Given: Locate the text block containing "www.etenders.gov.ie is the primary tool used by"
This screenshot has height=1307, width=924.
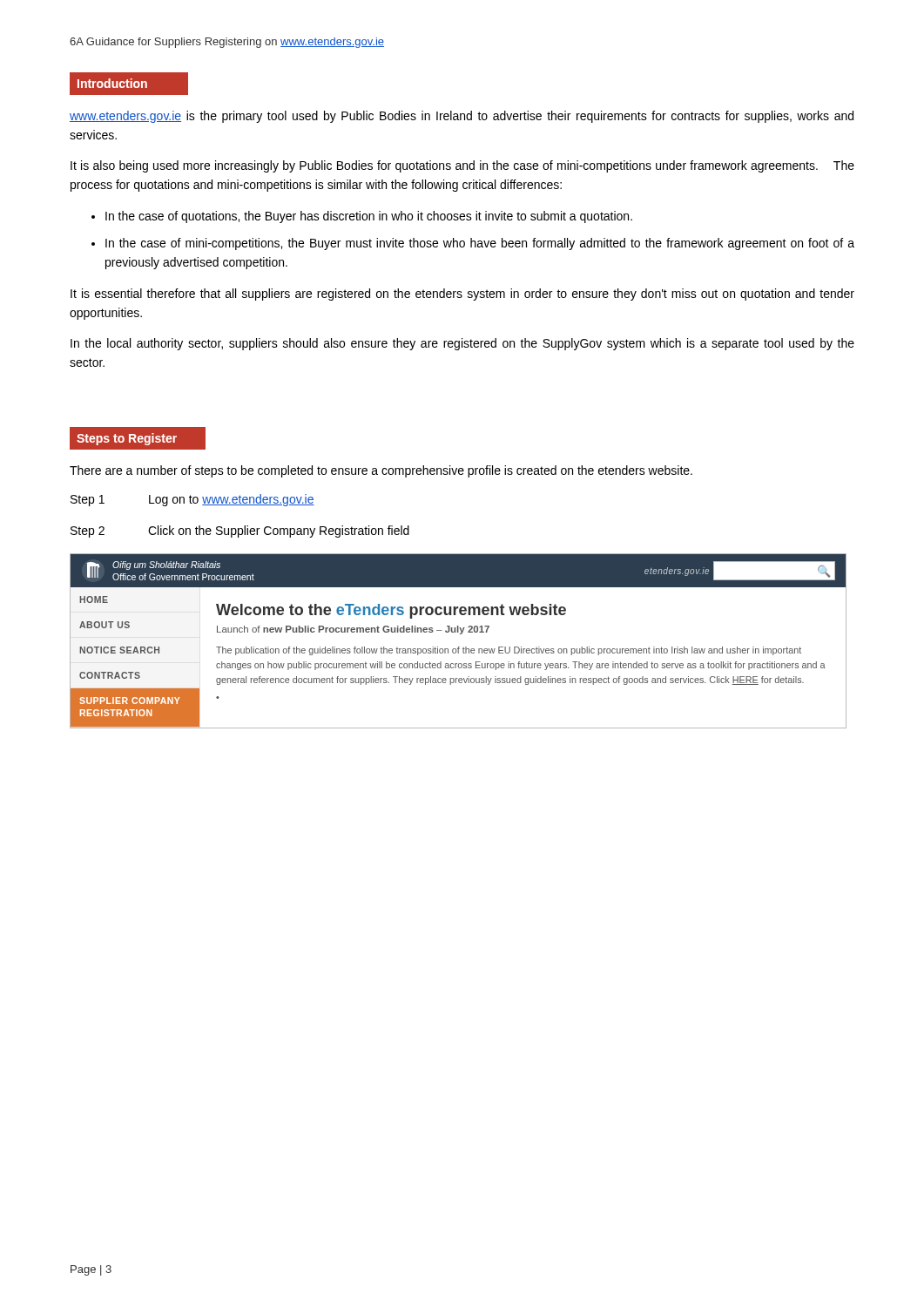Looking at the screenshot, I should [x=462, y=125].
